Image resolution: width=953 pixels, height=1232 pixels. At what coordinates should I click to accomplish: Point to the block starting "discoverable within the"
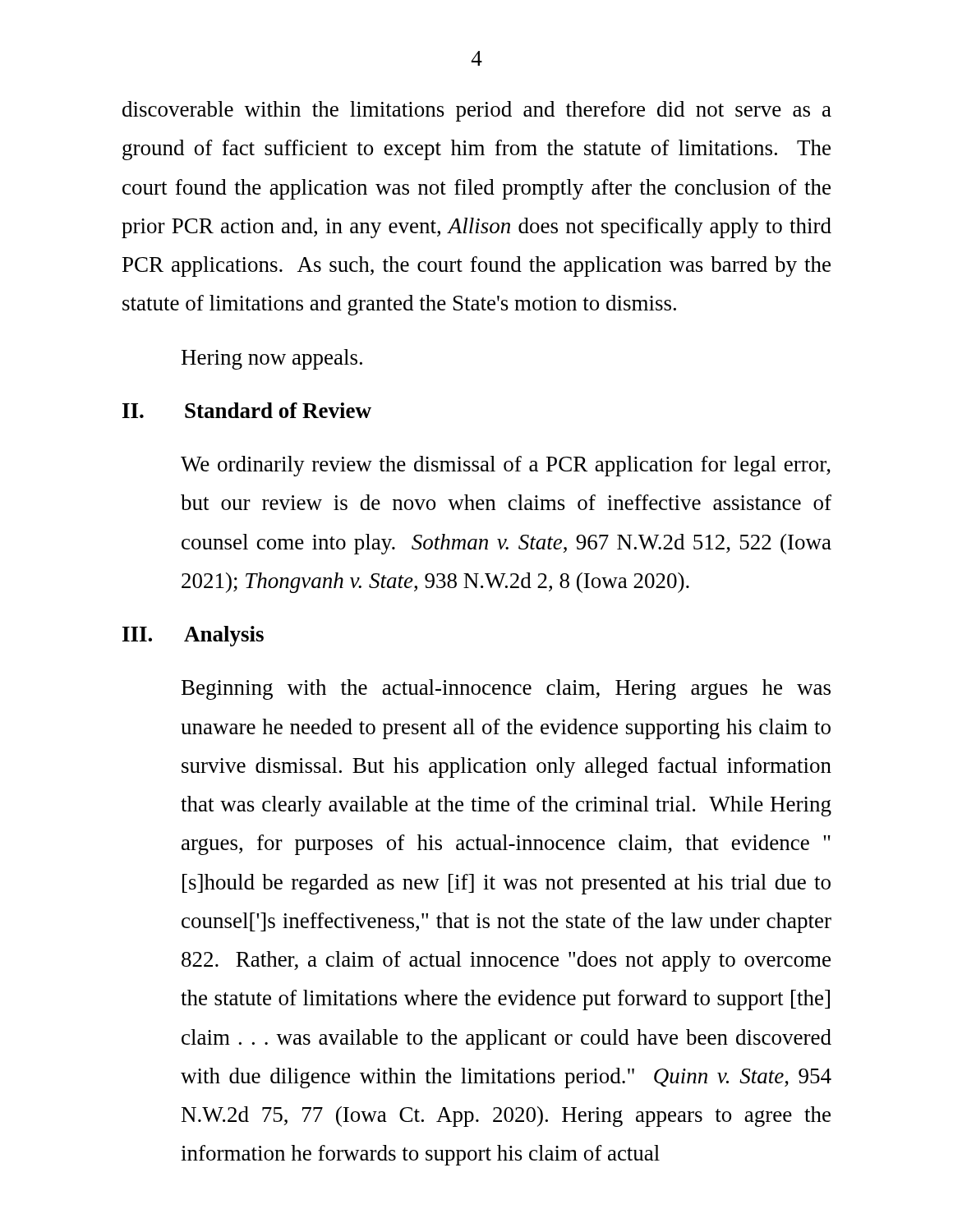(x=476, y=206)
